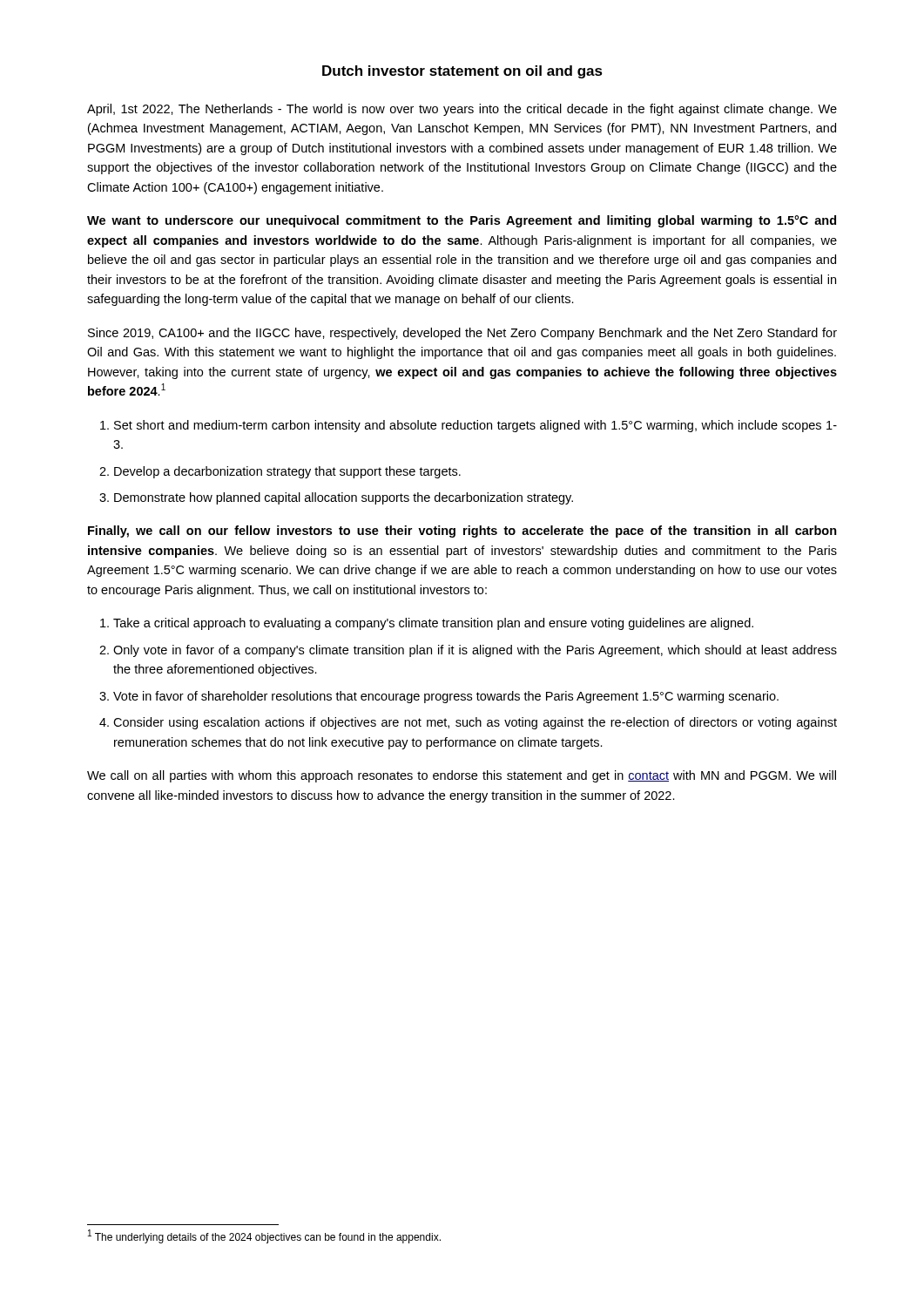Navigate to the element starting "Only vote in favor of a company's climate"
Viewport: 924px width, 1307px height.
tap(475, 660)
